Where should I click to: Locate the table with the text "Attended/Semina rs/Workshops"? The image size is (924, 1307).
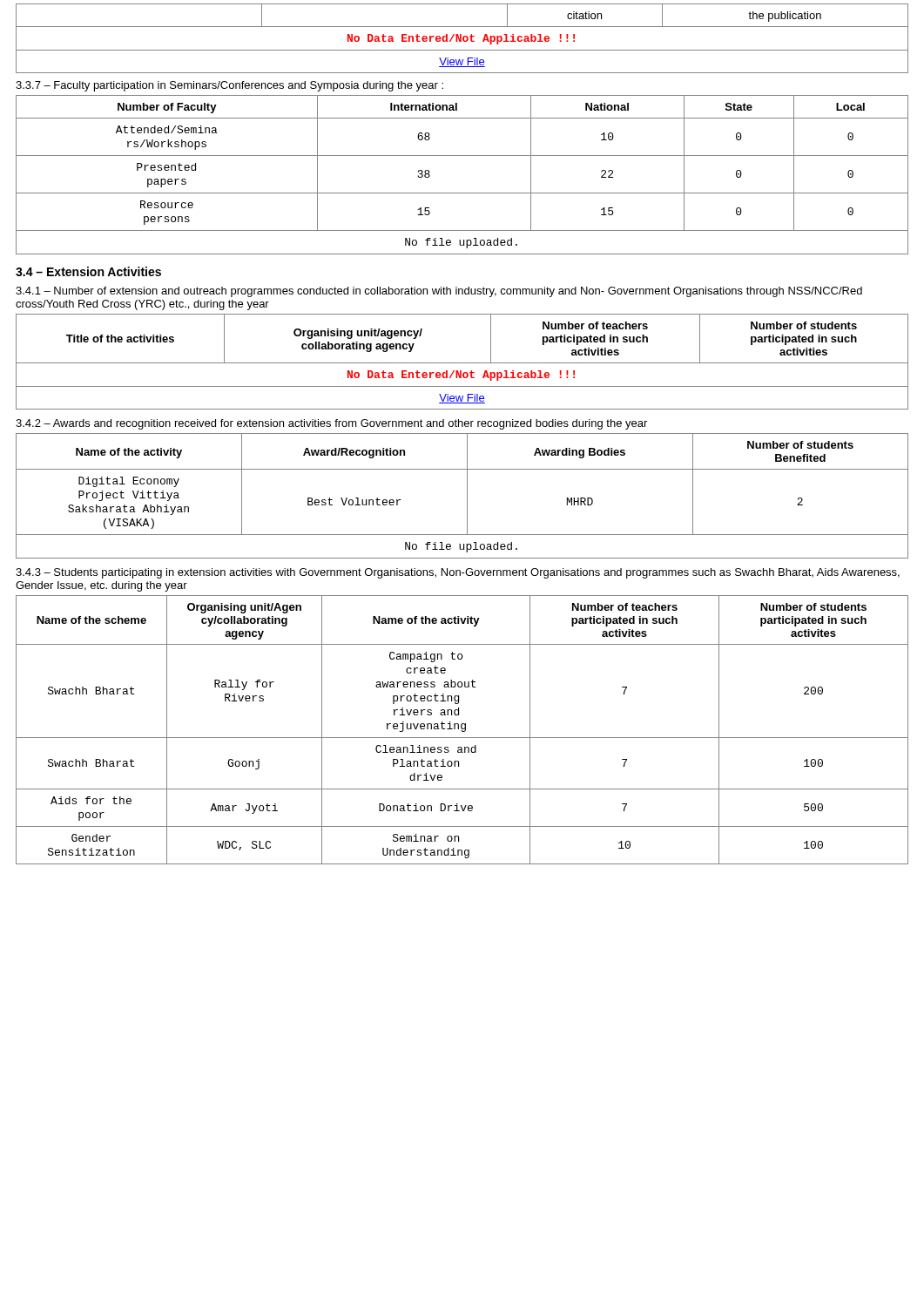(x=462, y=175)
